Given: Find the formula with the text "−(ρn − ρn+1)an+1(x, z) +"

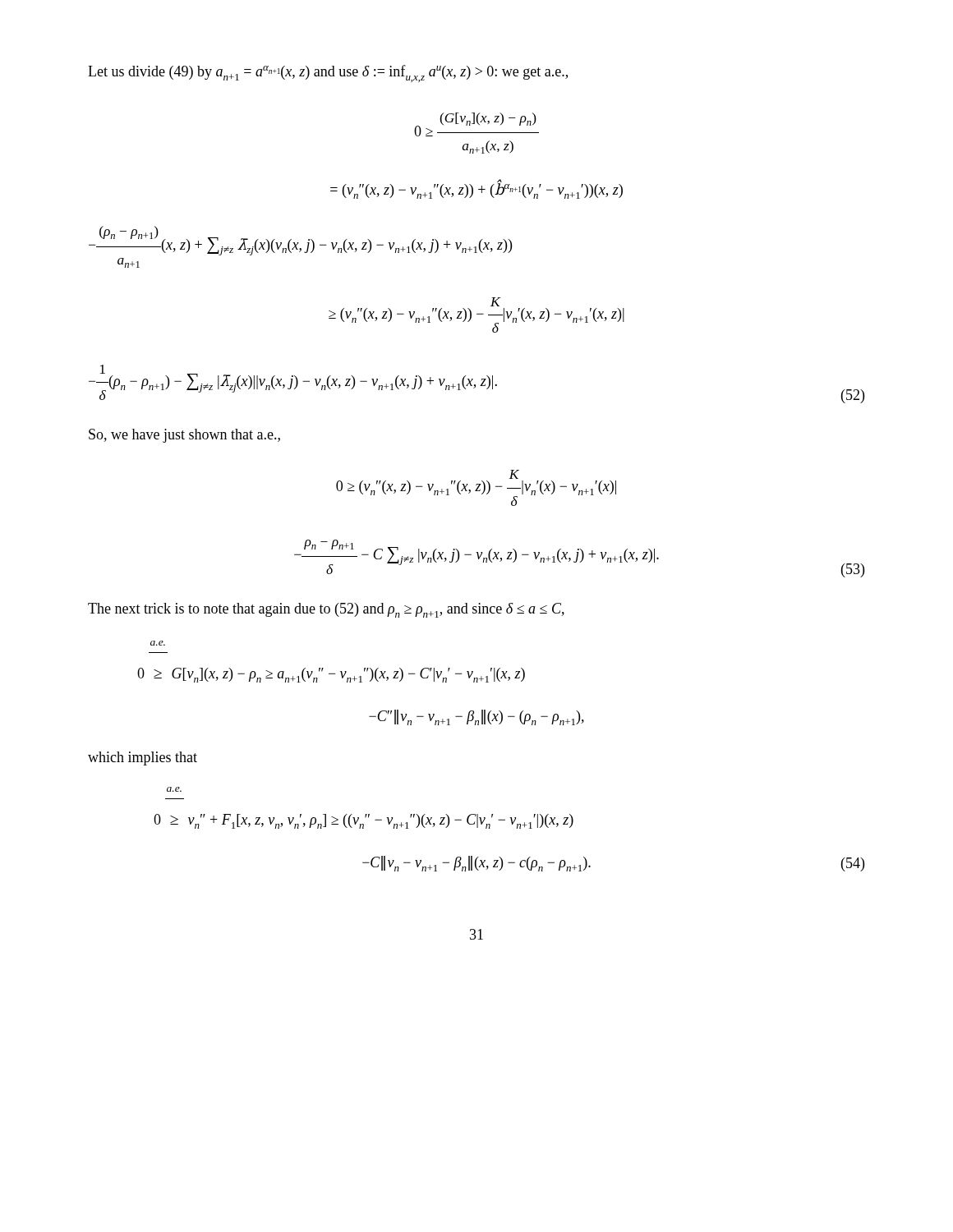Looking at the screenshot, I should coord(476,246).
